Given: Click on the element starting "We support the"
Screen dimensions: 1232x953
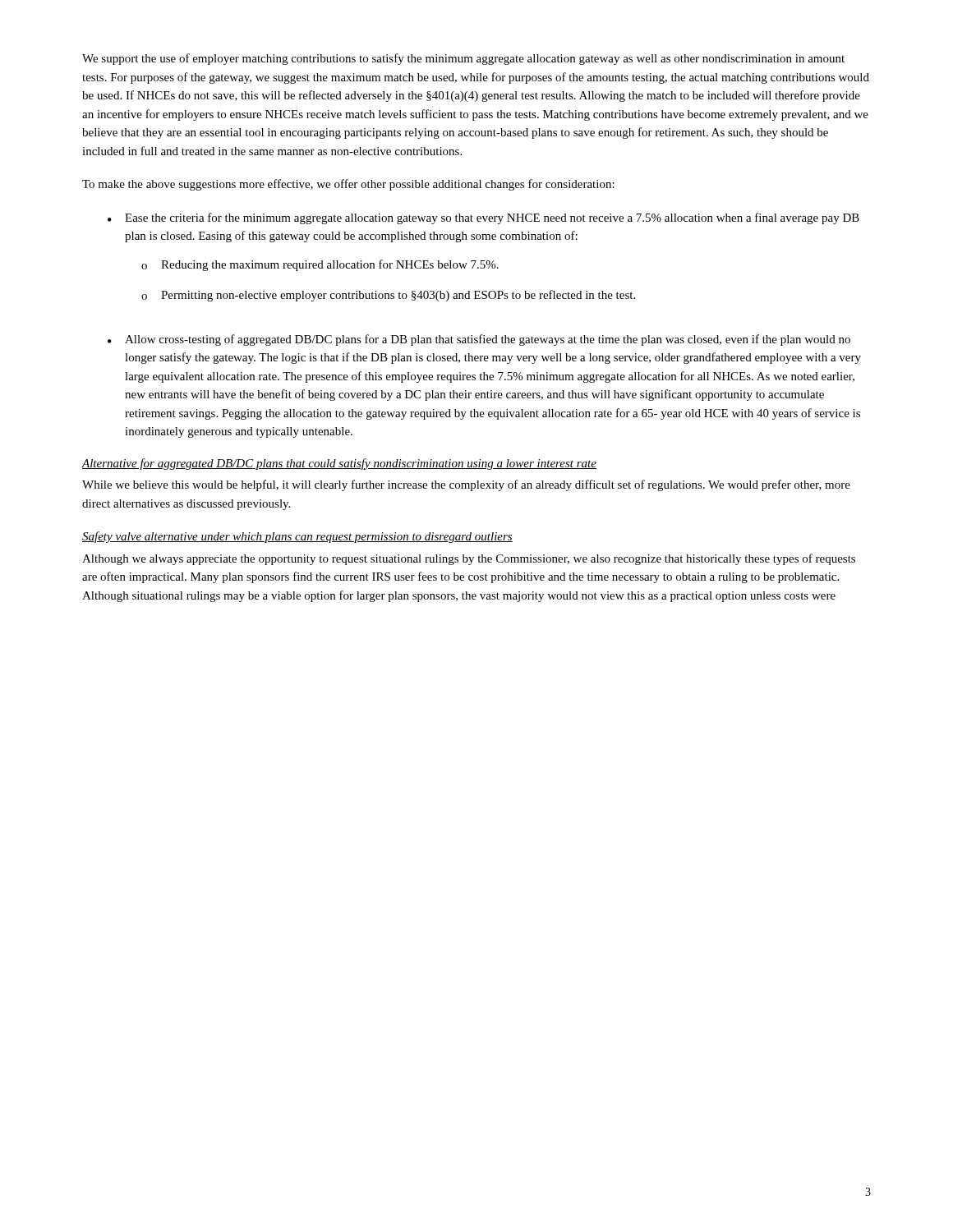Looking at the screenshot, I should 476,105.
